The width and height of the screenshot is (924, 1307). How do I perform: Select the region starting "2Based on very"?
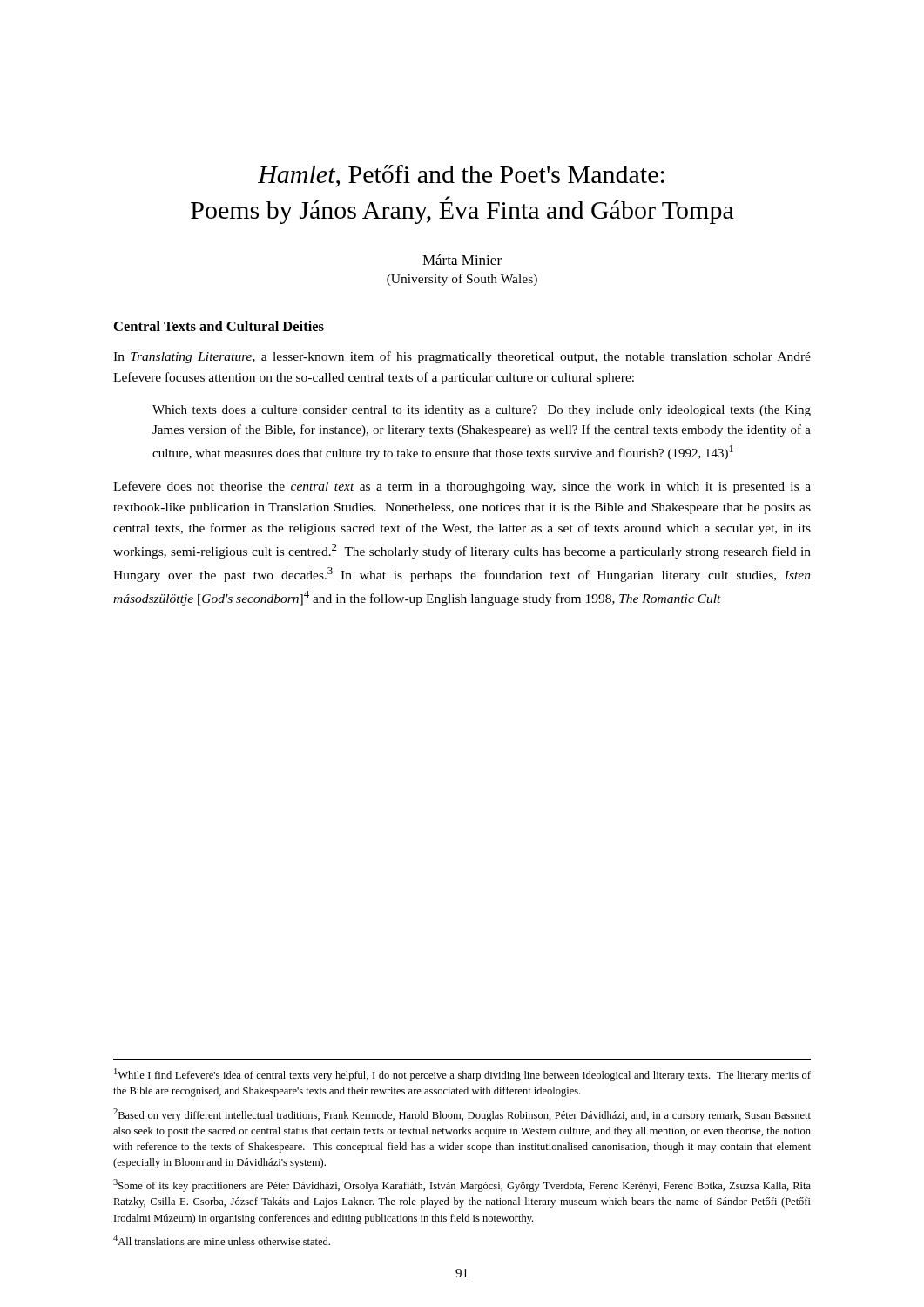point(462,1137)
